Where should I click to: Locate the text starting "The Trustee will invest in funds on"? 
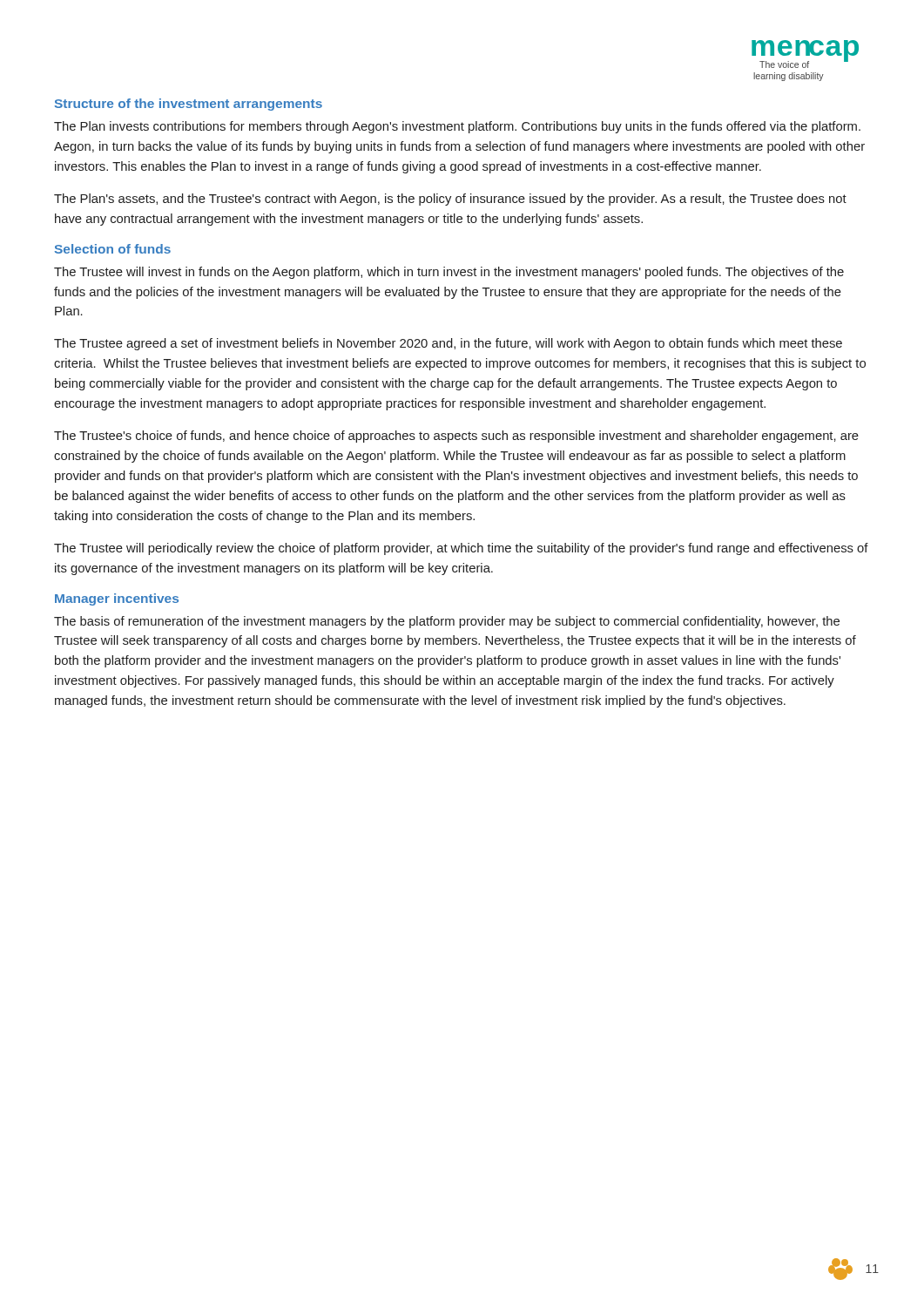[x=449, y=291]
